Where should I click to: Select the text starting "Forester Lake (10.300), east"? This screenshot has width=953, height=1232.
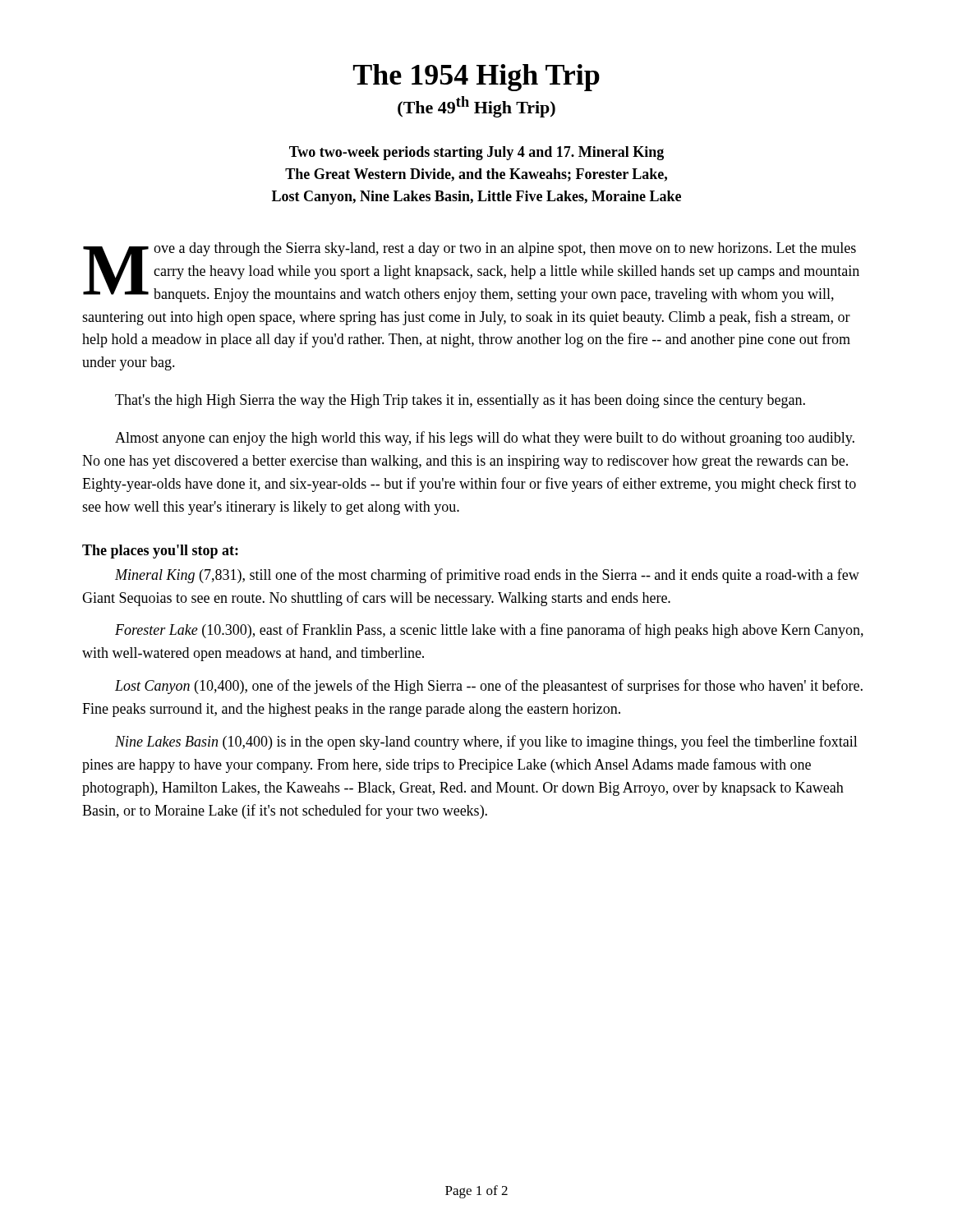coord(473,642)
